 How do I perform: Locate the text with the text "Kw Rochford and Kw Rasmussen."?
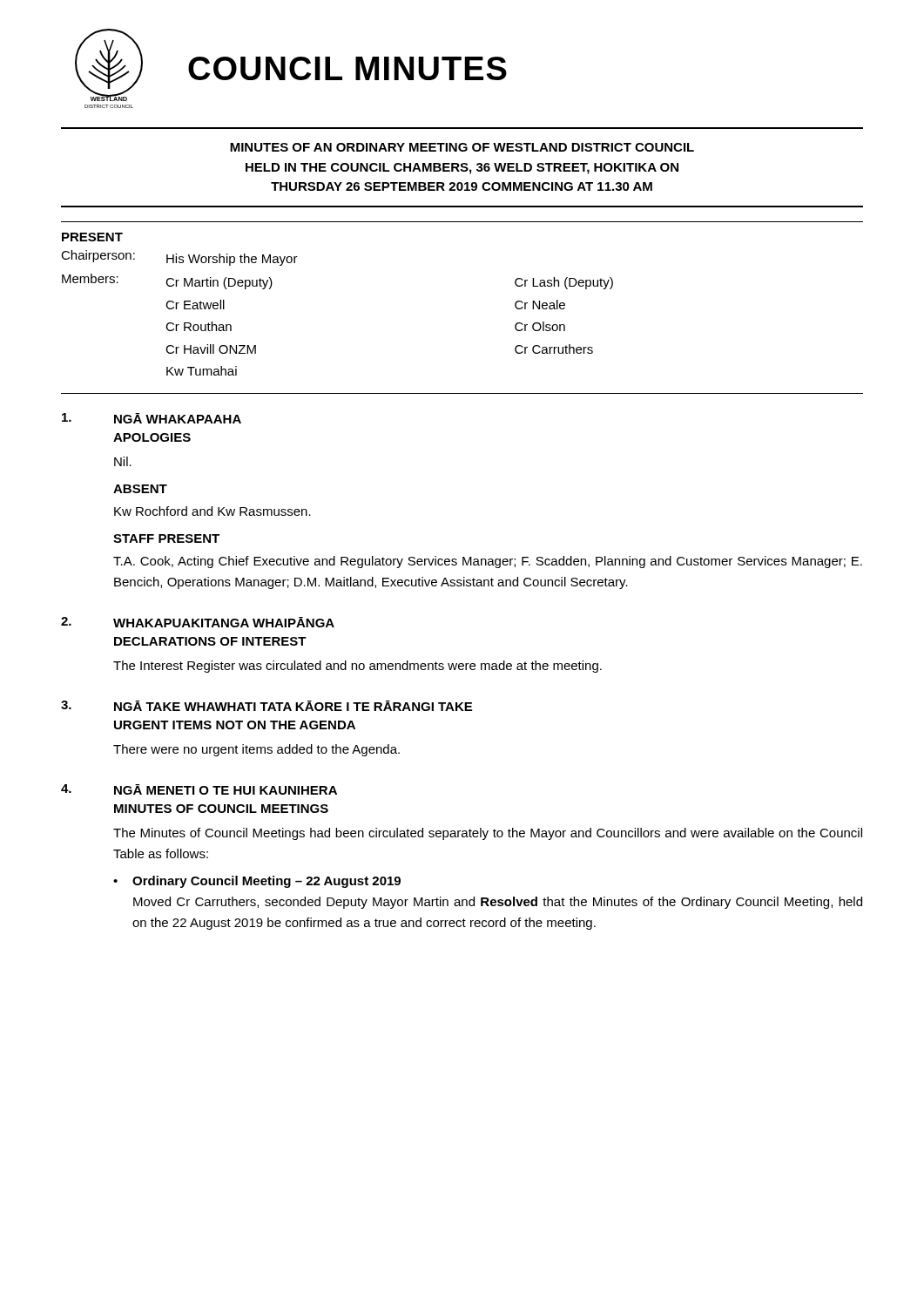(x=212, y=511)
